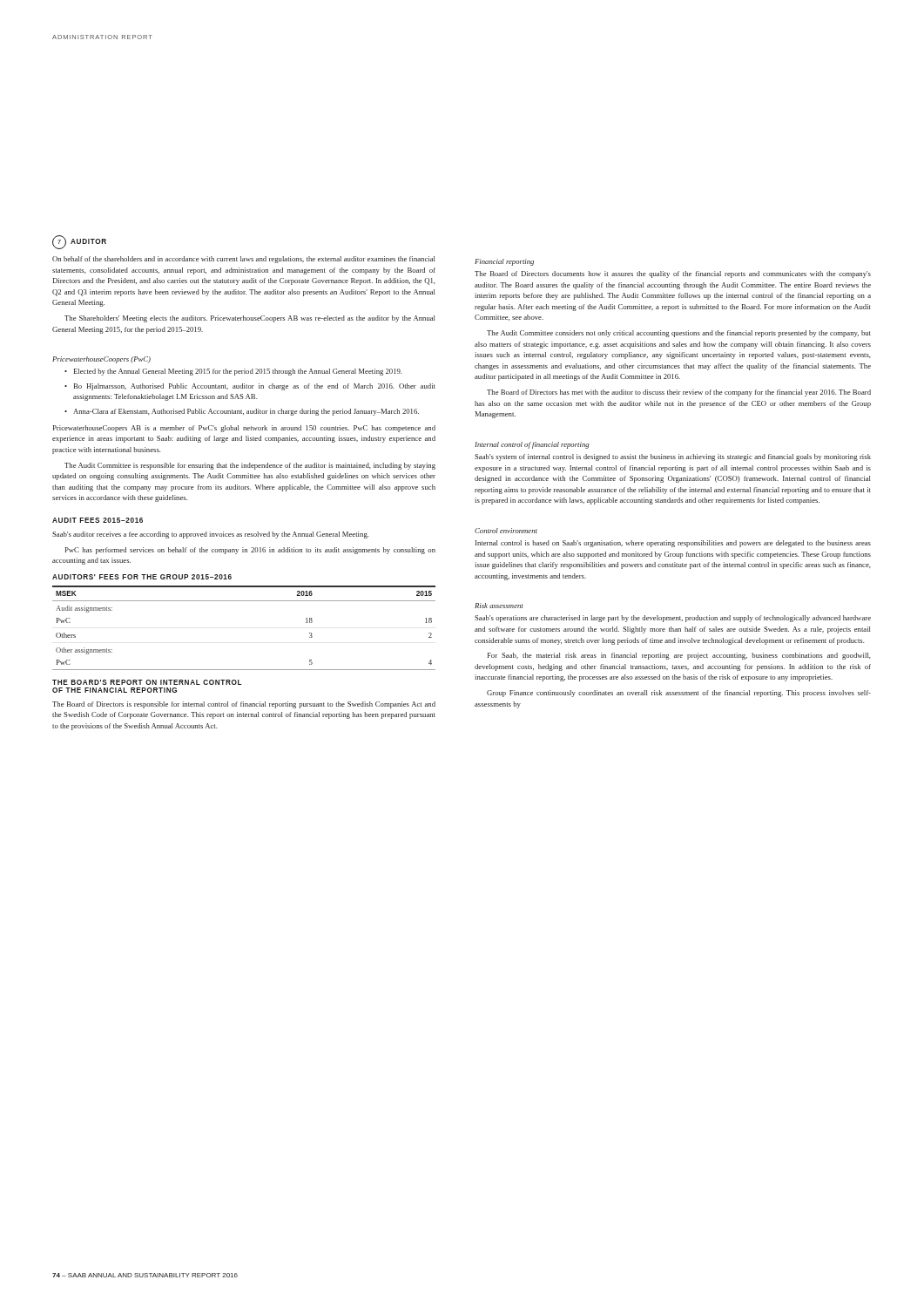Find the region starting "THE BOARD'S REPORT"
Screen dimensions: 1307x924
coord(147,686)
